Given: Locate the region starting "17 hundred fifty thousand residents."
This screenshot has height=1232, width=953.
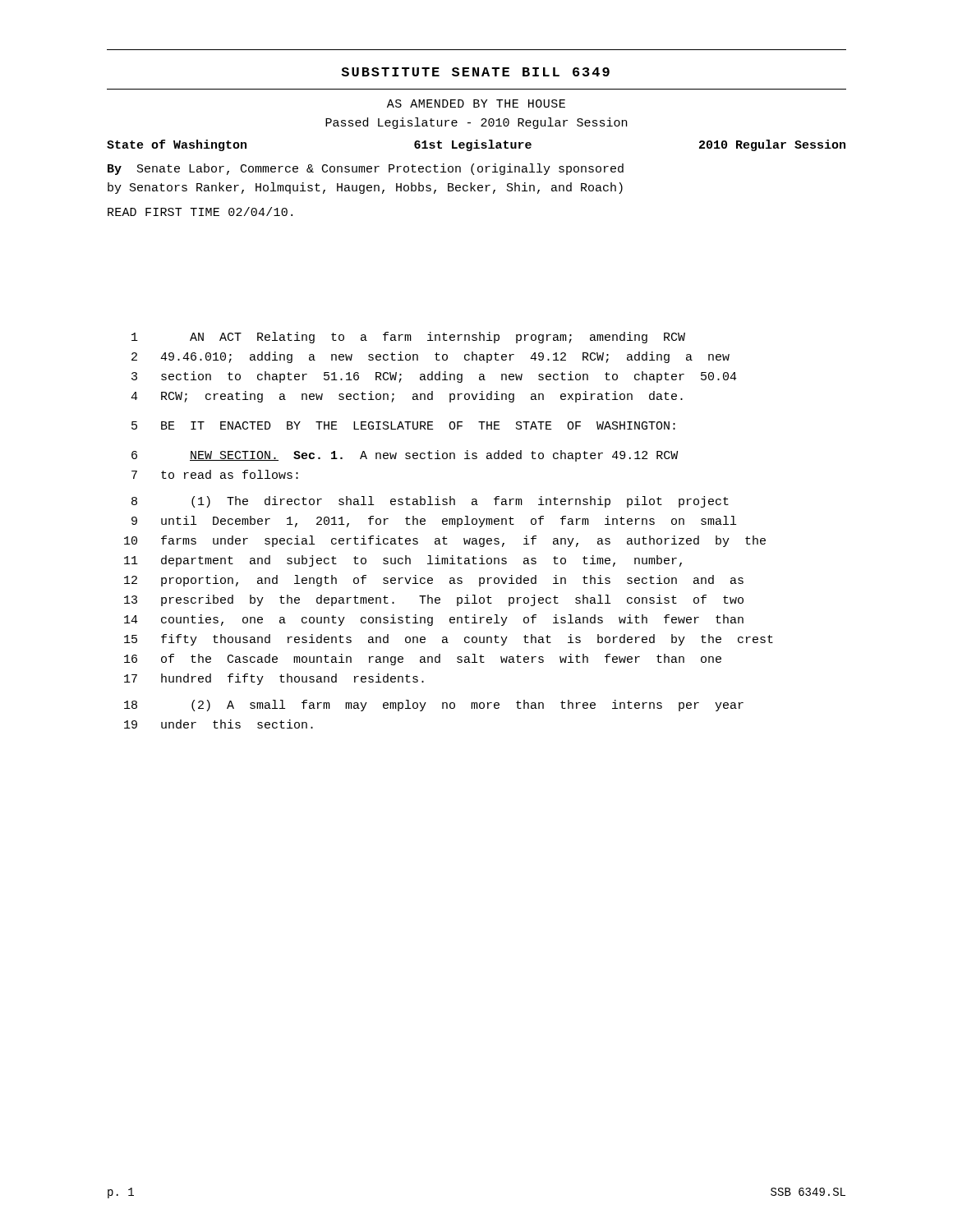Looking at the screenshot, I should [x=184, y=679].
